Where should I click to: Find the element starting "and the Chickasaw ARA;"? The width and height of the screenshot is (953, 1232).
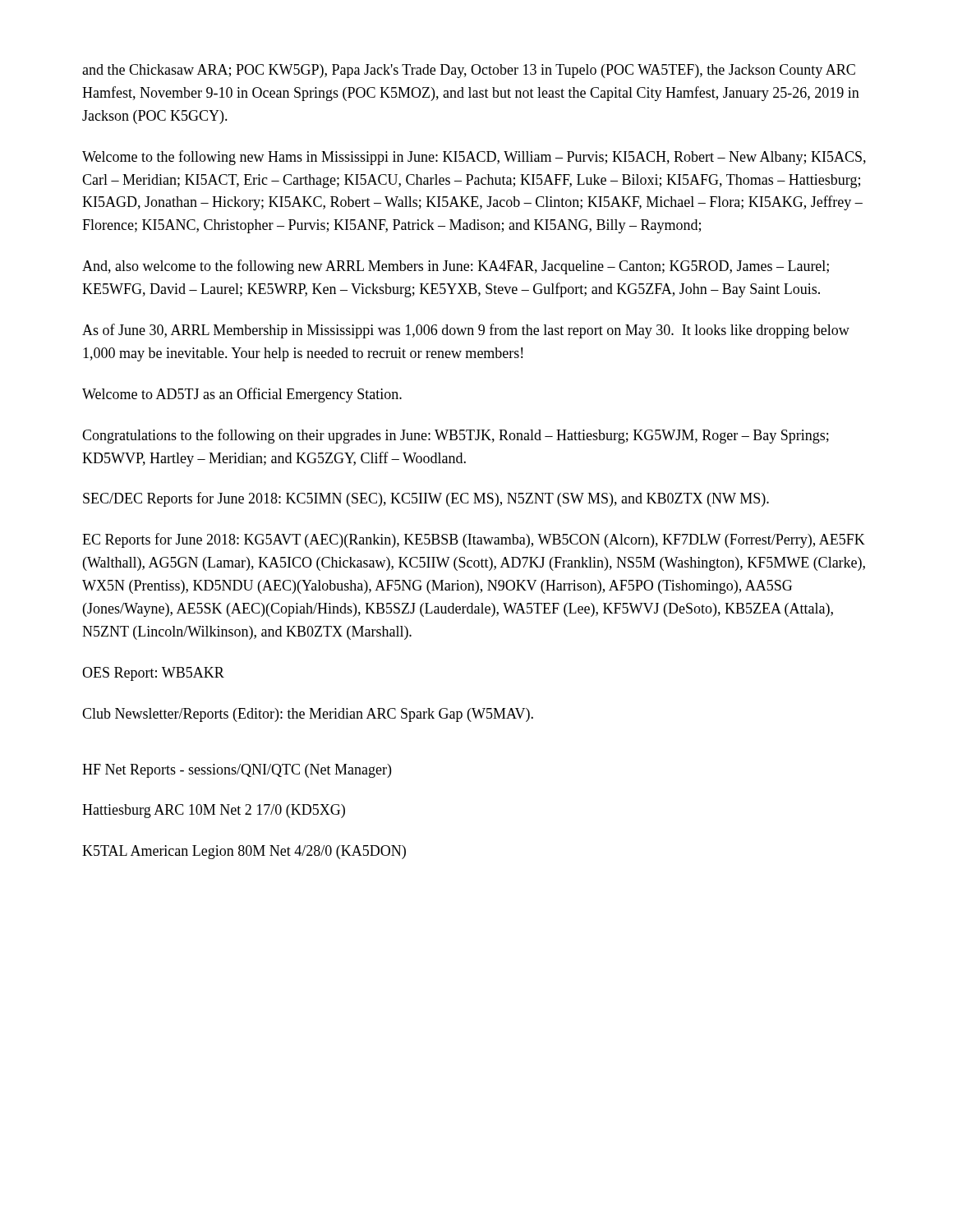point(471,93)
